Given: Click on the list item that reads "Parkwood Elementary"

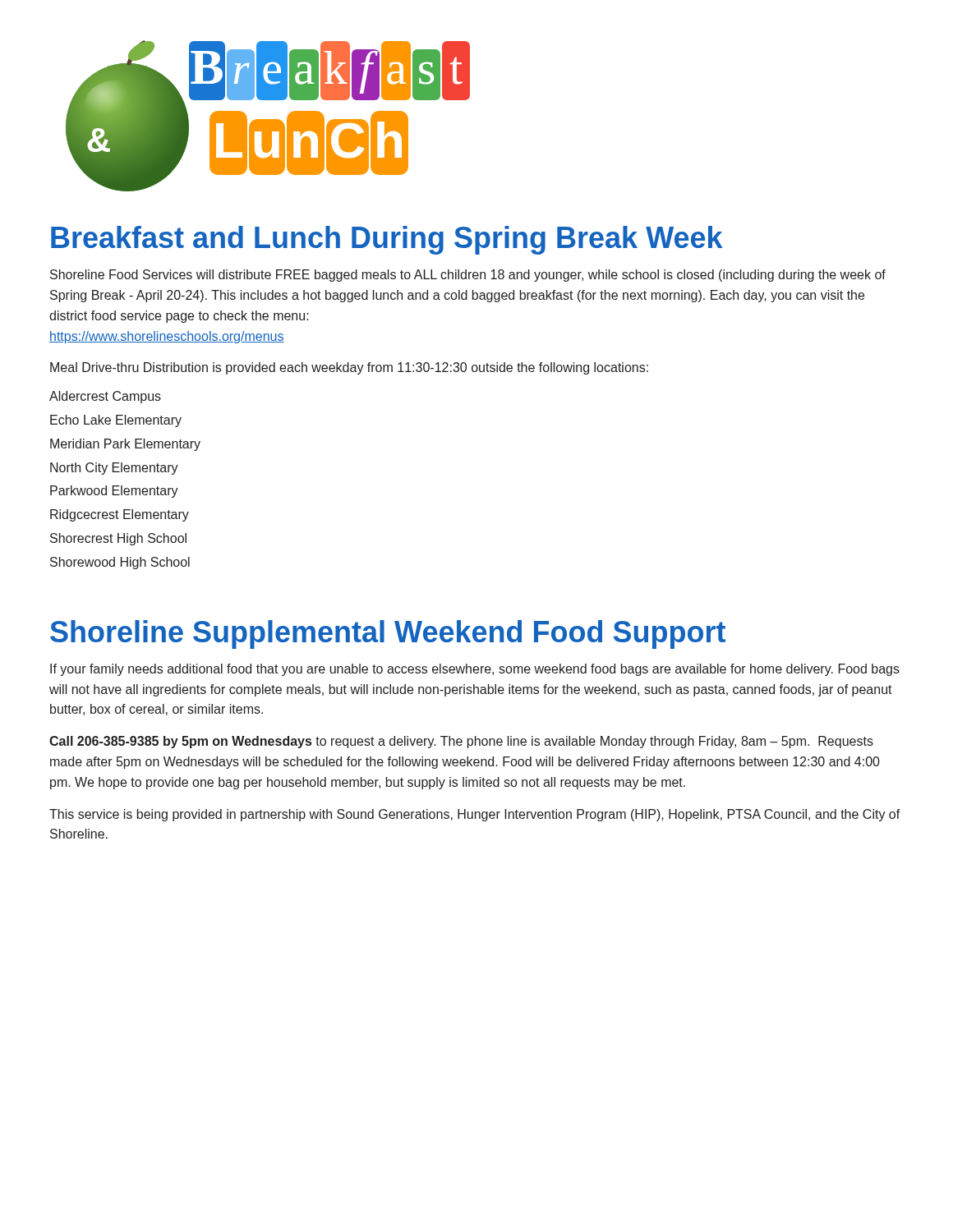Looking at the screenshot, I should pos(114,491).
